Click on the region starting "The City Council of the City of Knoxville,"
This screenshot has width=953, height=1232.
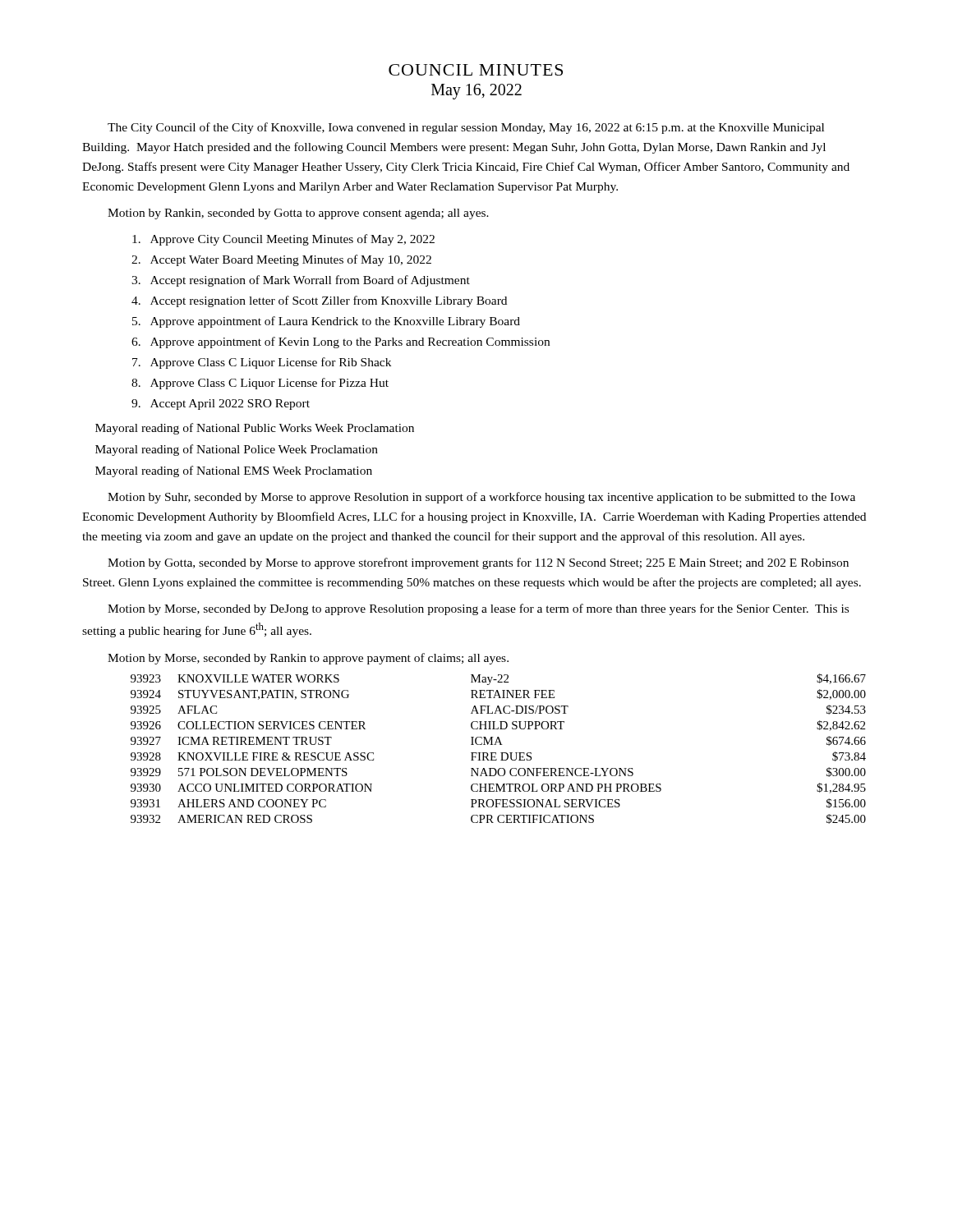pos(466,156)
